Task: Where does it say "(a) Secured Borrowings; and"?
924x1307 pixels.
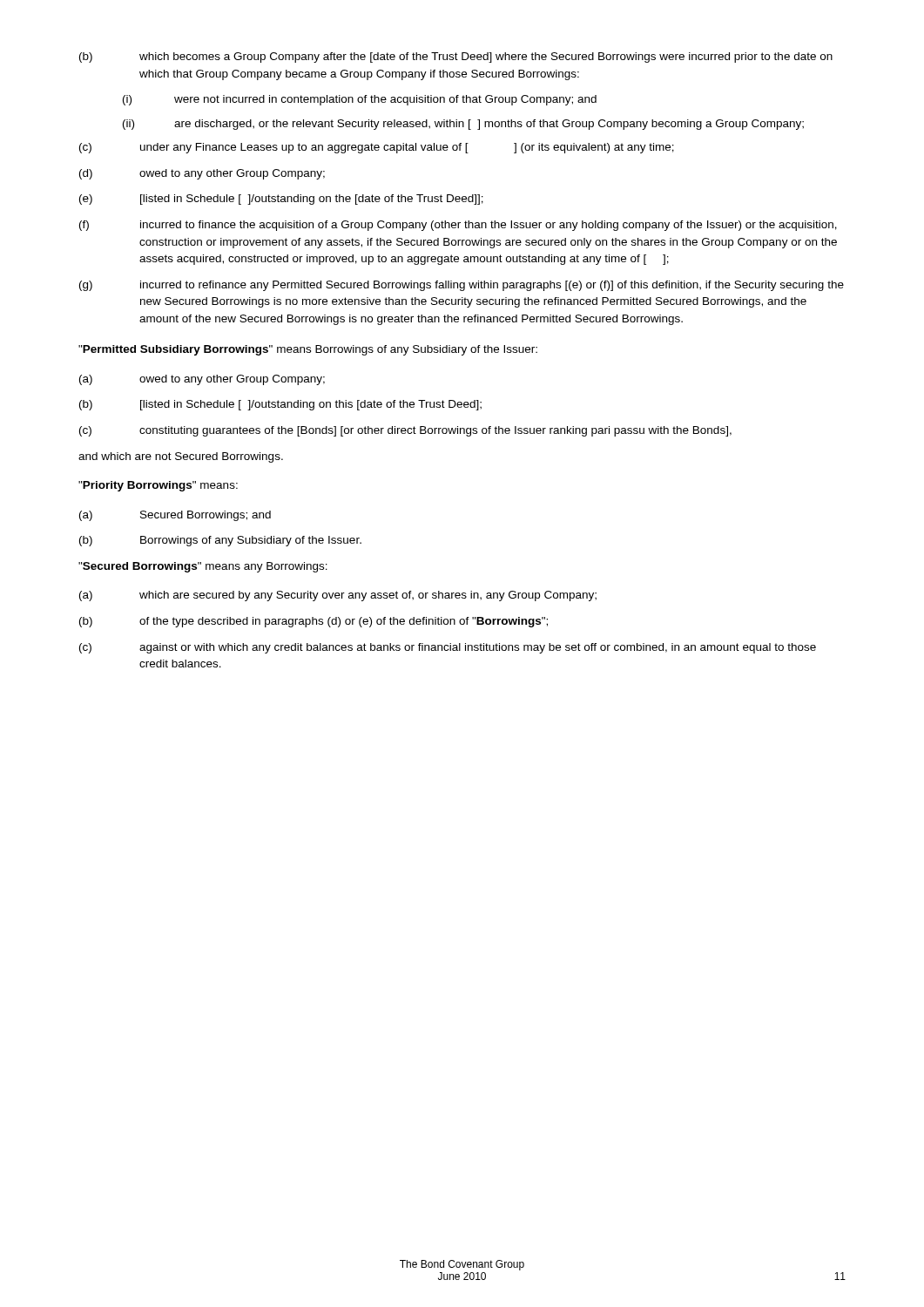Action: [175, 516]
